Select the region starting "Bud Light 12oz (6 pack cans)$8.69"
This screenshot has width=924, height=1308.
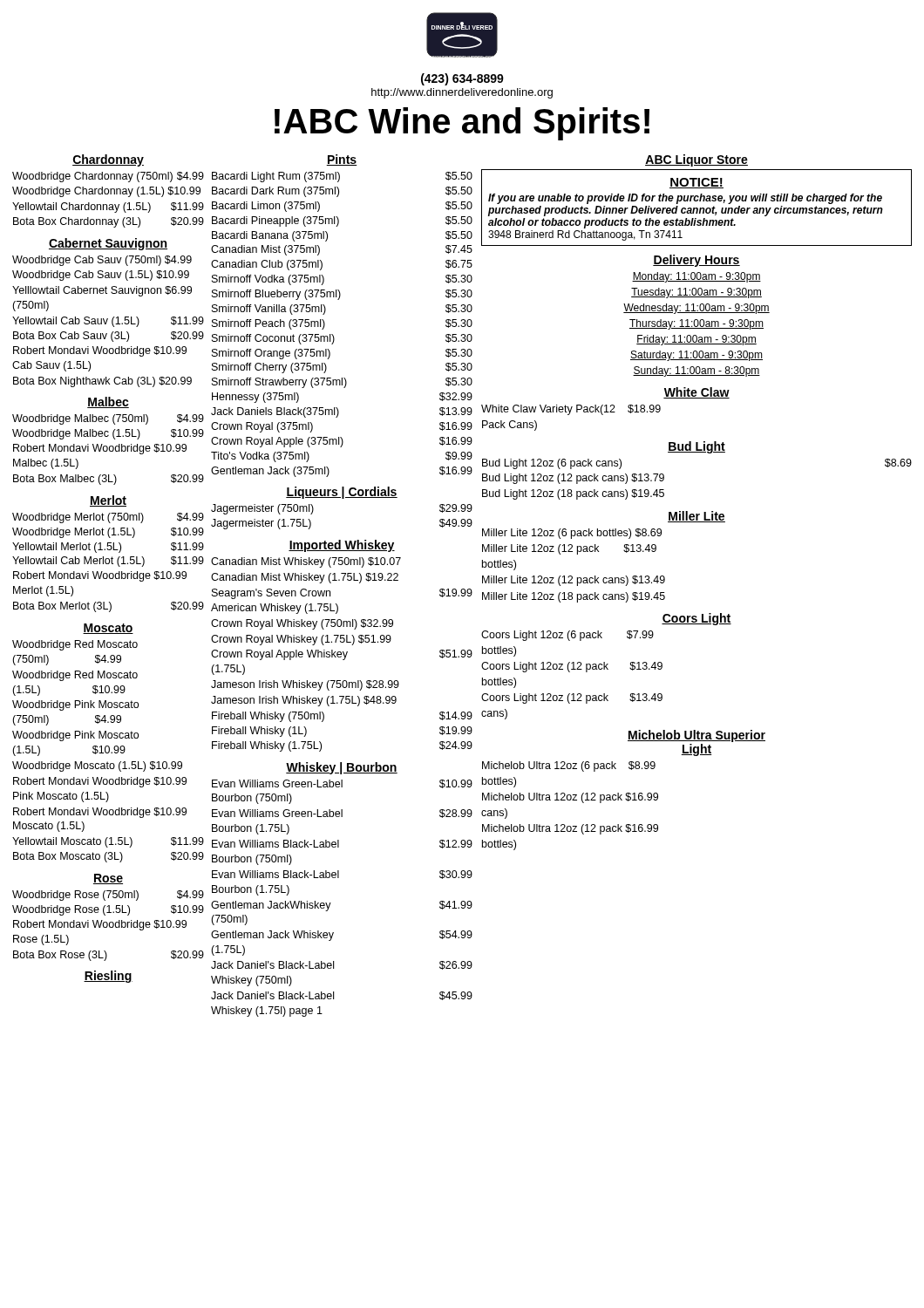click(x=697, y=463)
